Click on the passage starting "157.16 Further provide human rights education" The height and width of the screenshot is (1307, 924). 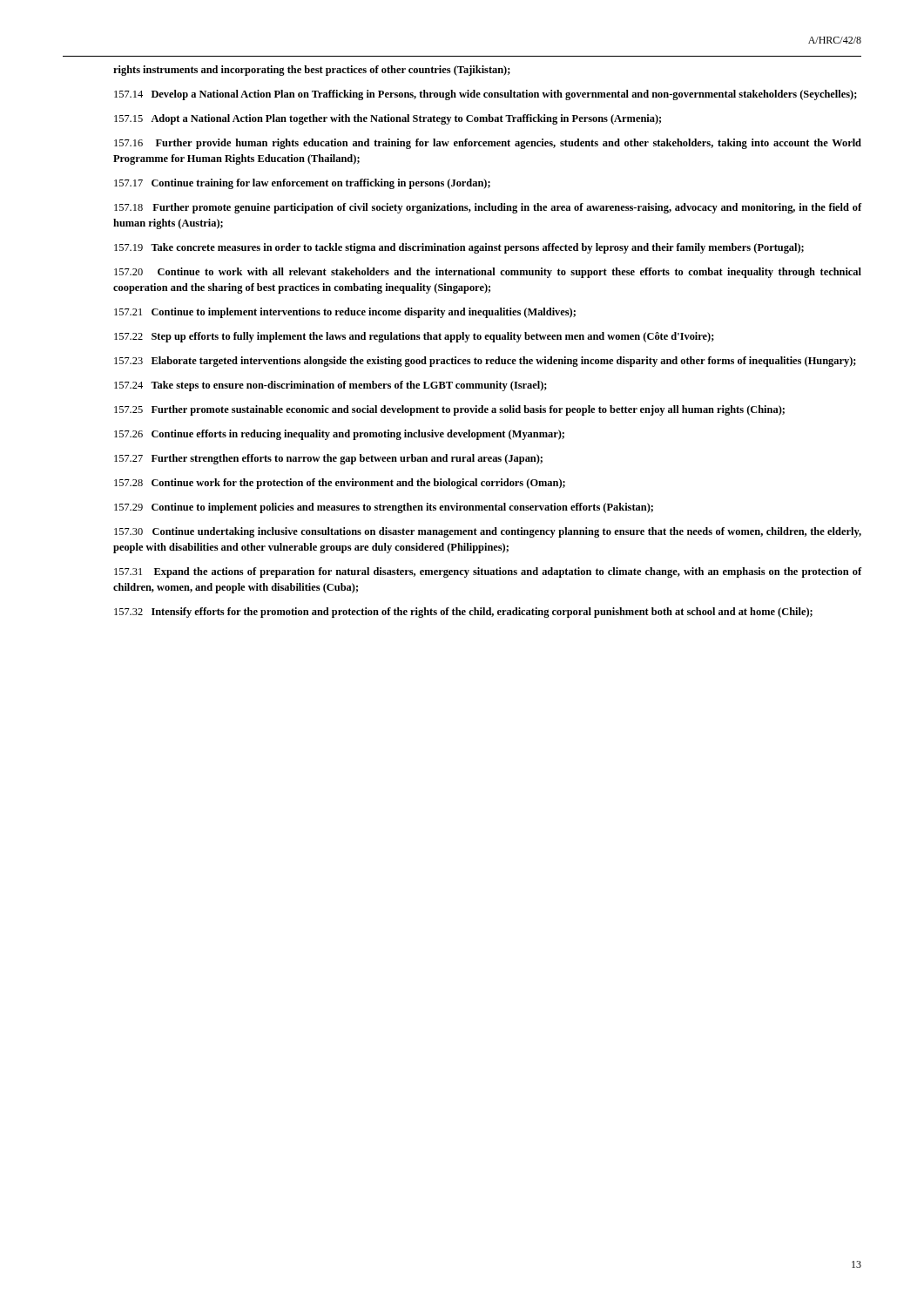coord(487,151)
